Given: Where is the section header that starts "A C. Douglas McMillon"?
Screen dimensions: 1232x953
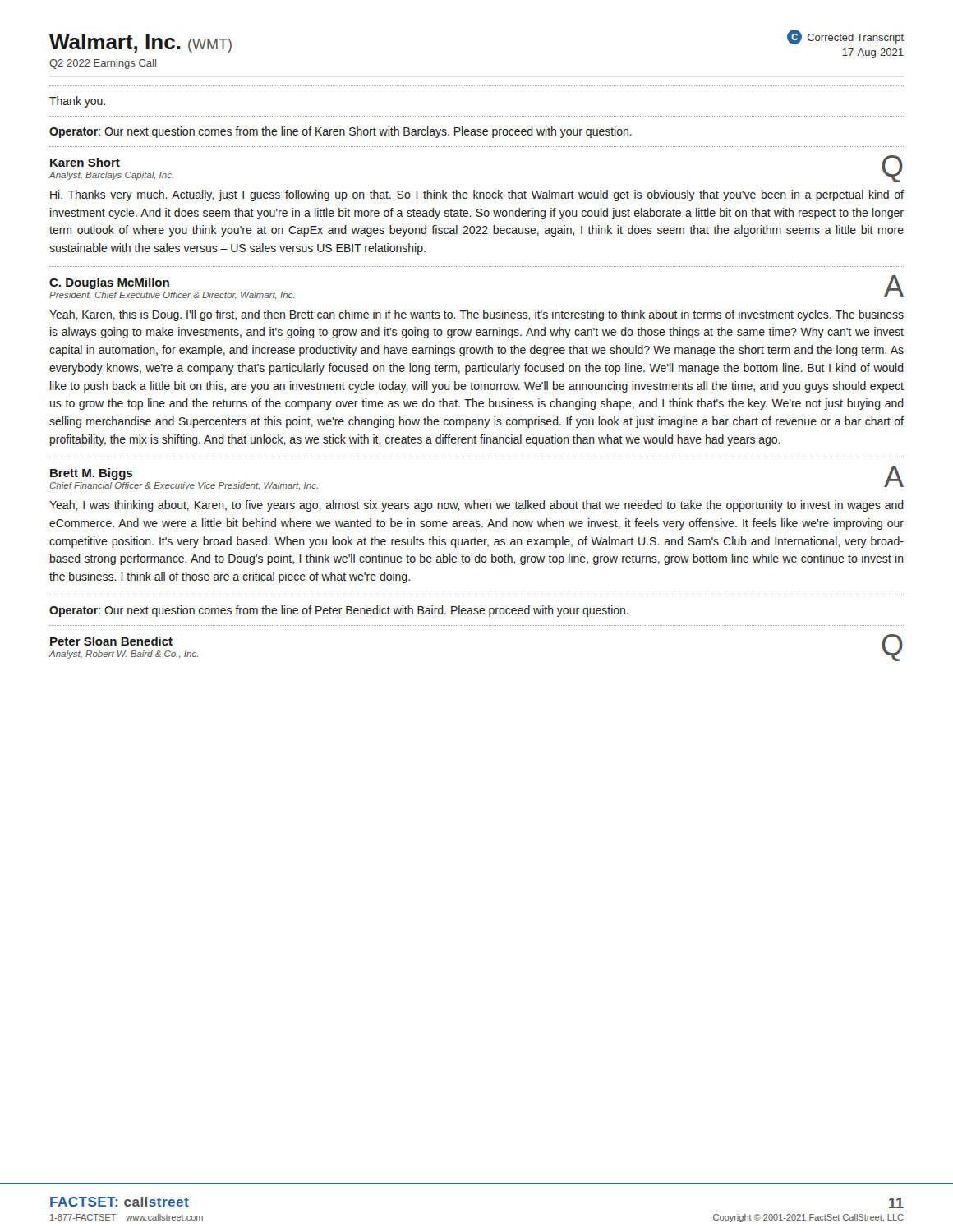Looking at the screenshot, I should pyautogui.click(x=176, y=292).
